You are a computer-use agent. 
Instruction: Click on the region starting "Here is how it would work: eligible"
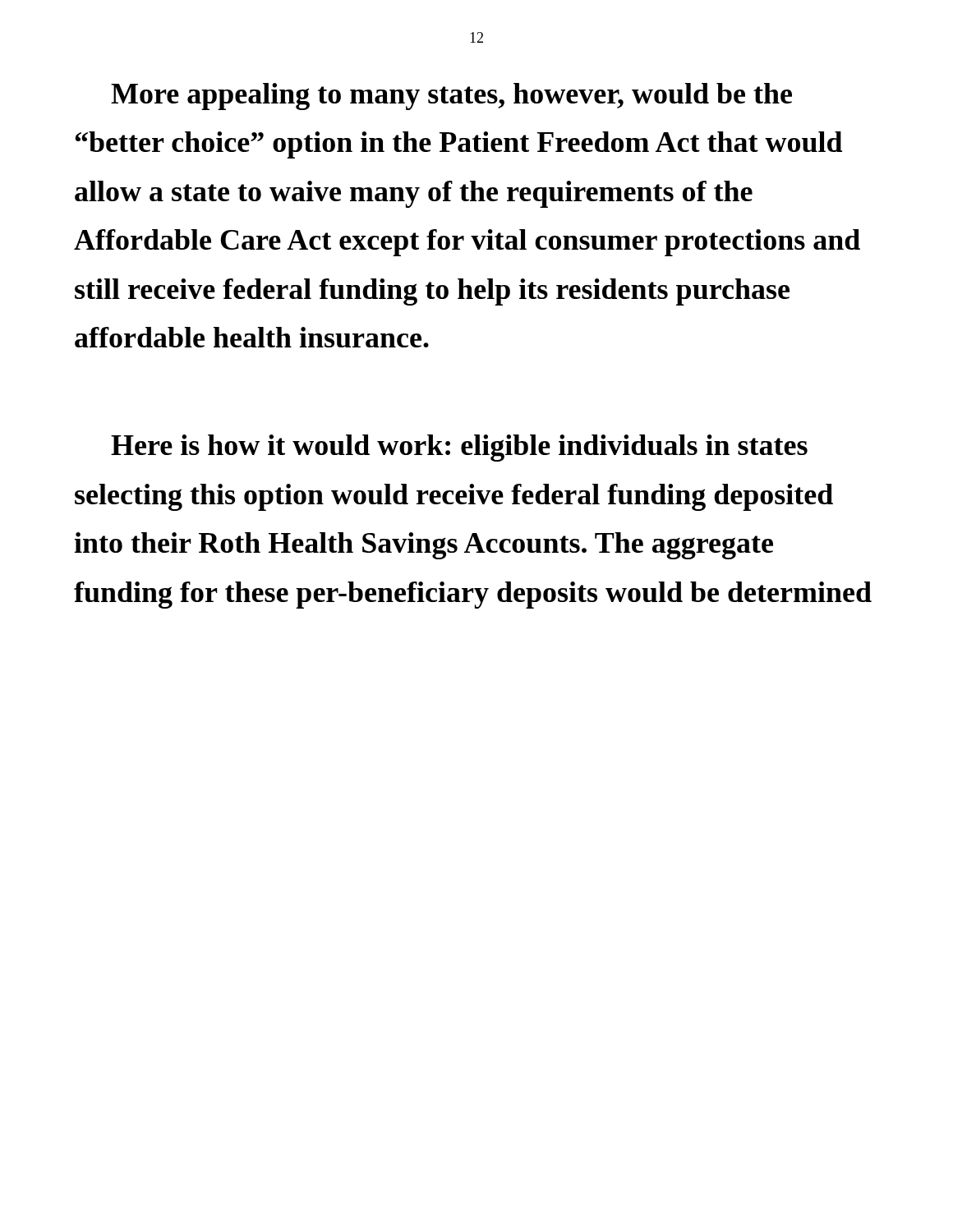pyautogui.click(x=473, y=519)
